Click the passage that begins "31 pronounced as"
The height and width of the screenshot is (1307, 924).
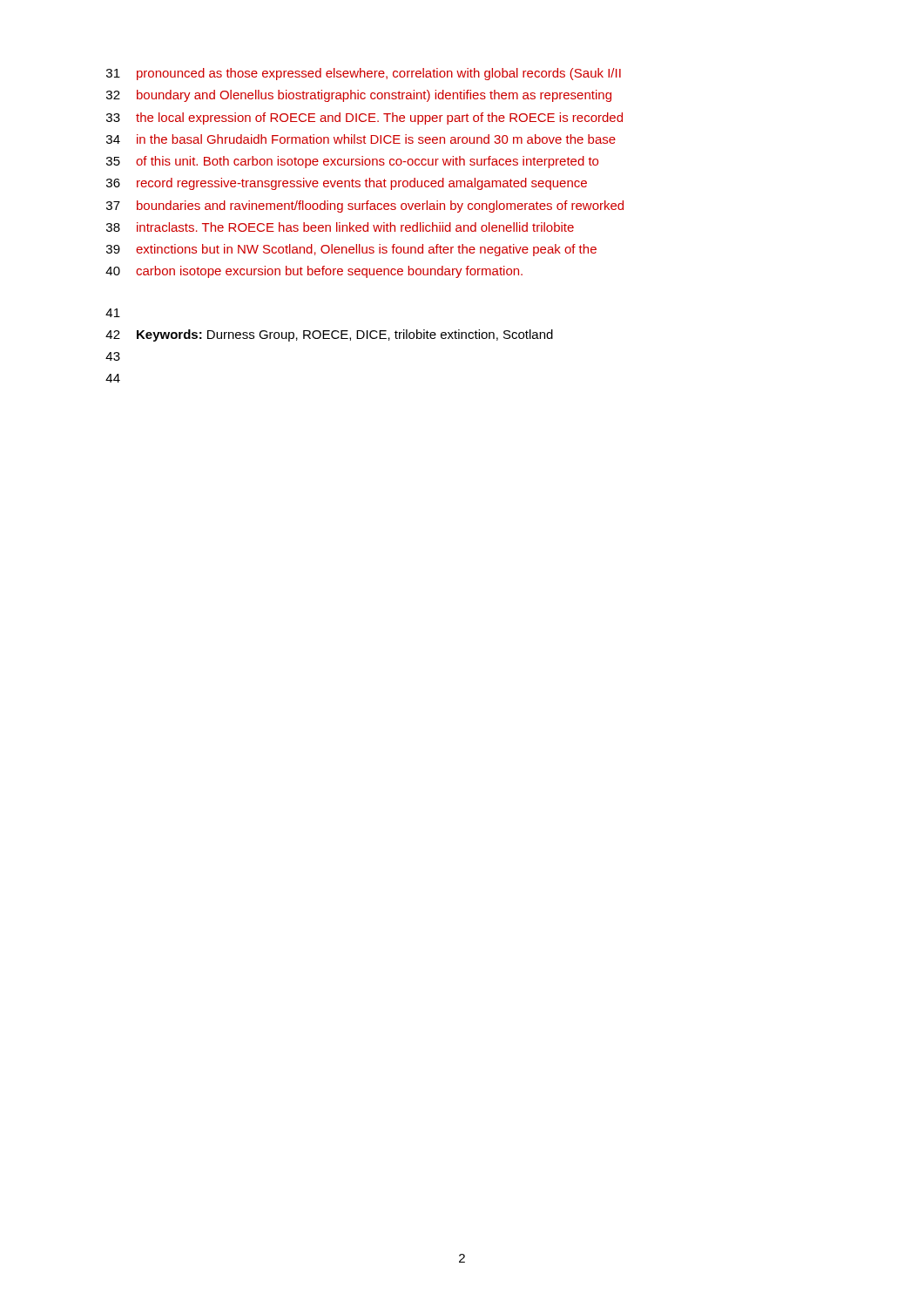point(471,73)
